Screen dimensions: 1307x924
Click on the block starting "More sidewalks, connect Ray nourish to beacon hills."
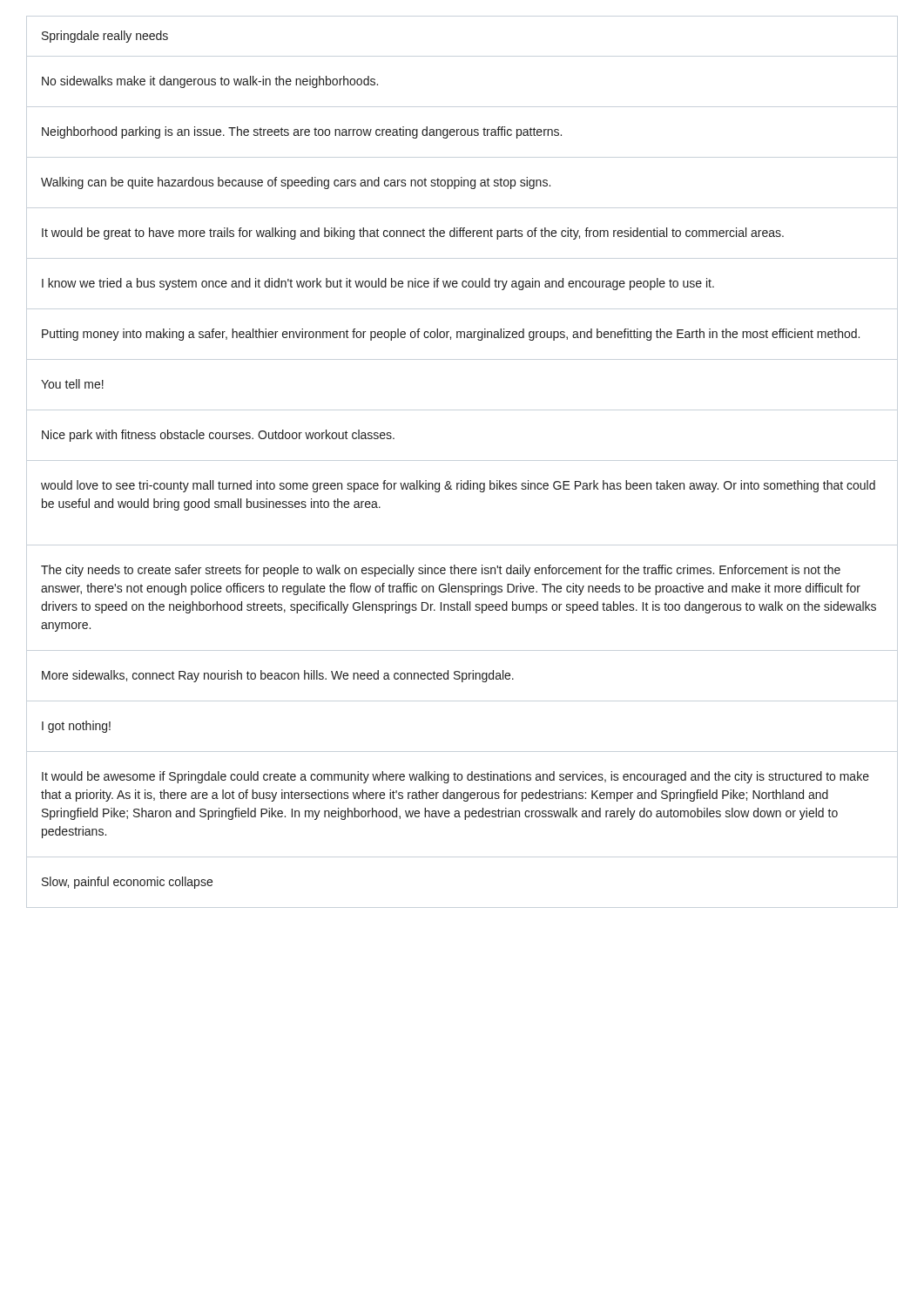point(278,675)
